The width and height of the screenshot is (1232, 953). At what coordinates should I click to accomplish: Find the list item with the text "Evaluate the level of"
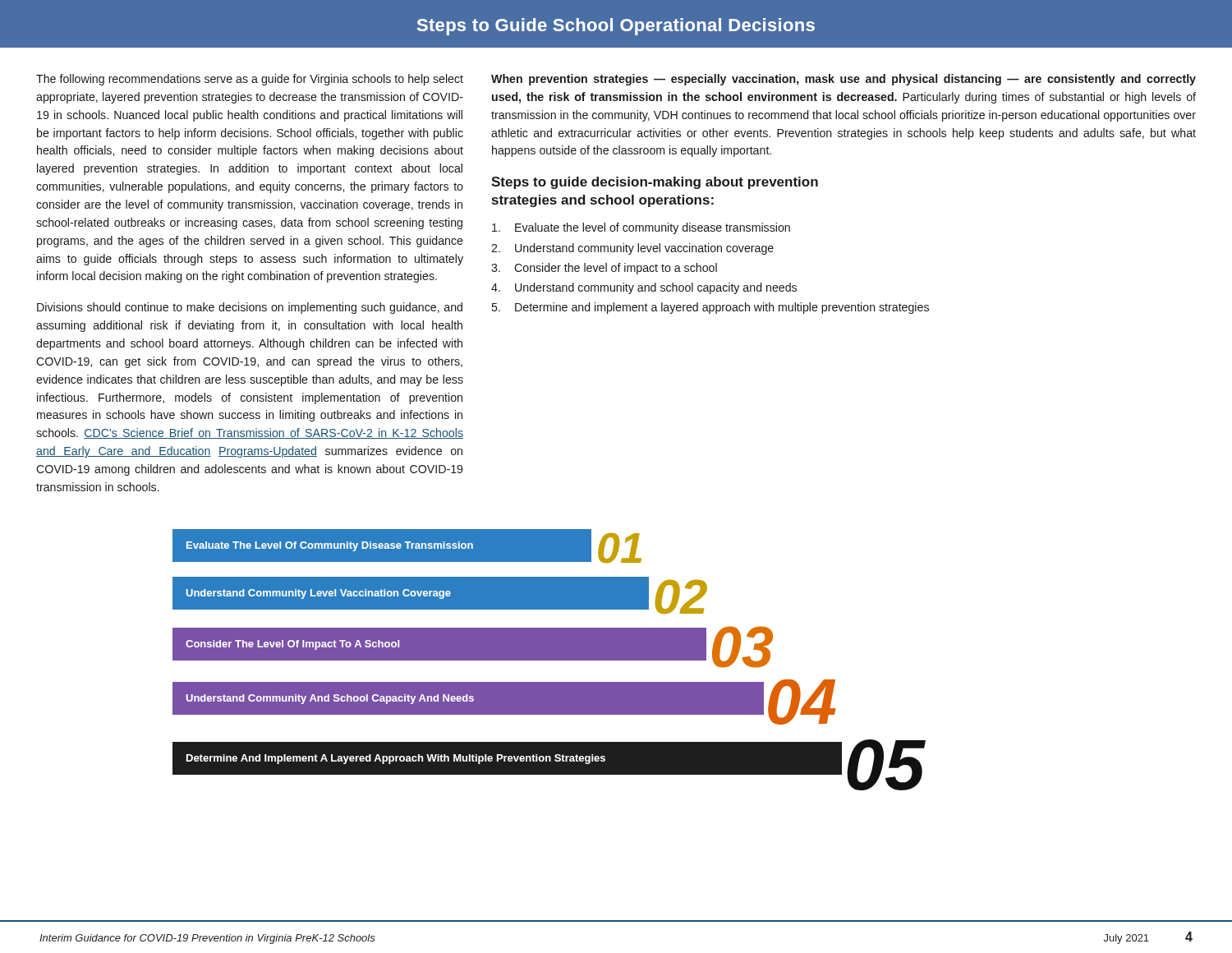click(x=641, y=228)
